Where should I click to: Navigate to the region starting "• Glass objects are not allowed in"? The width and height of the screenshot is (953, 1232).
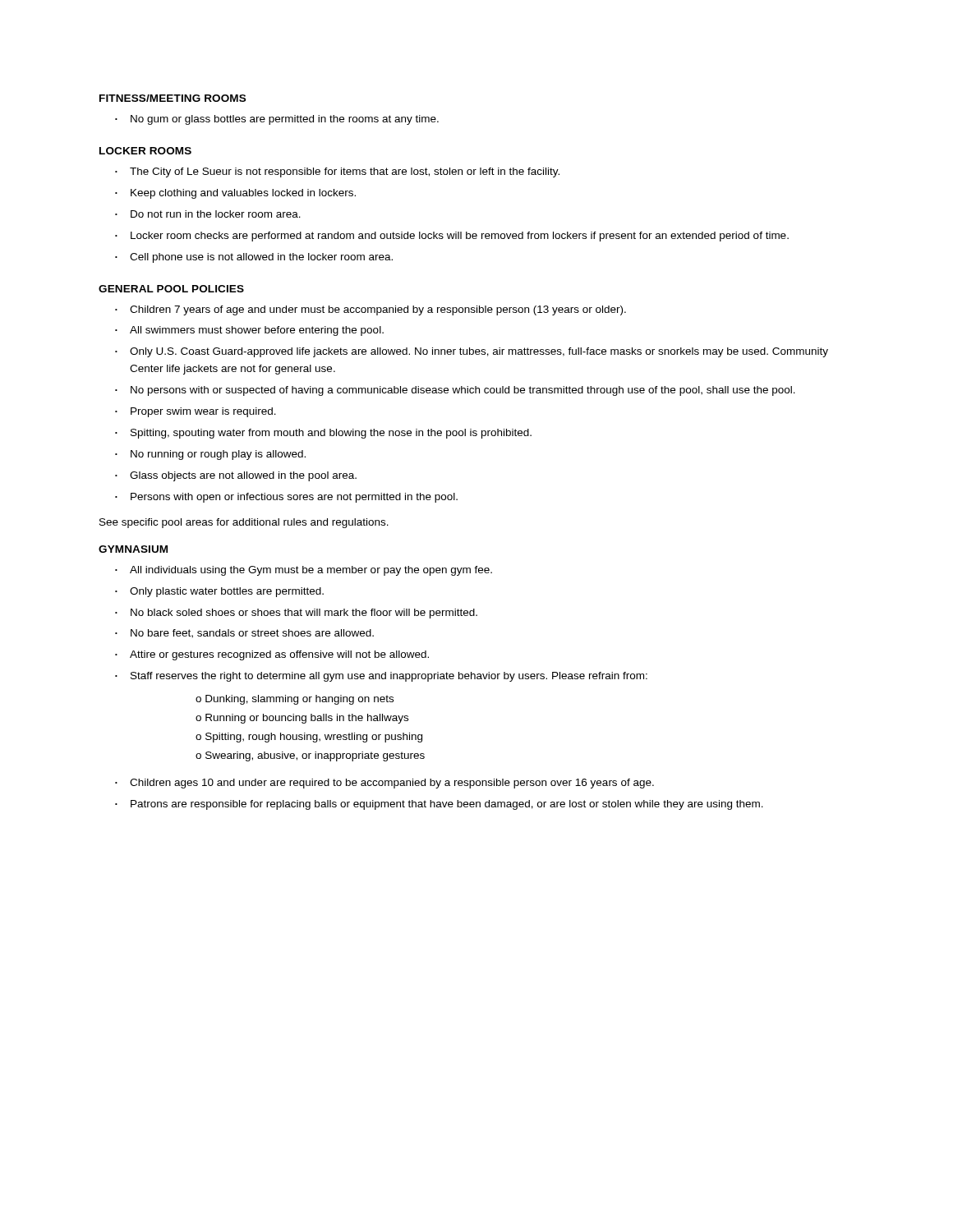pos(236,476)
